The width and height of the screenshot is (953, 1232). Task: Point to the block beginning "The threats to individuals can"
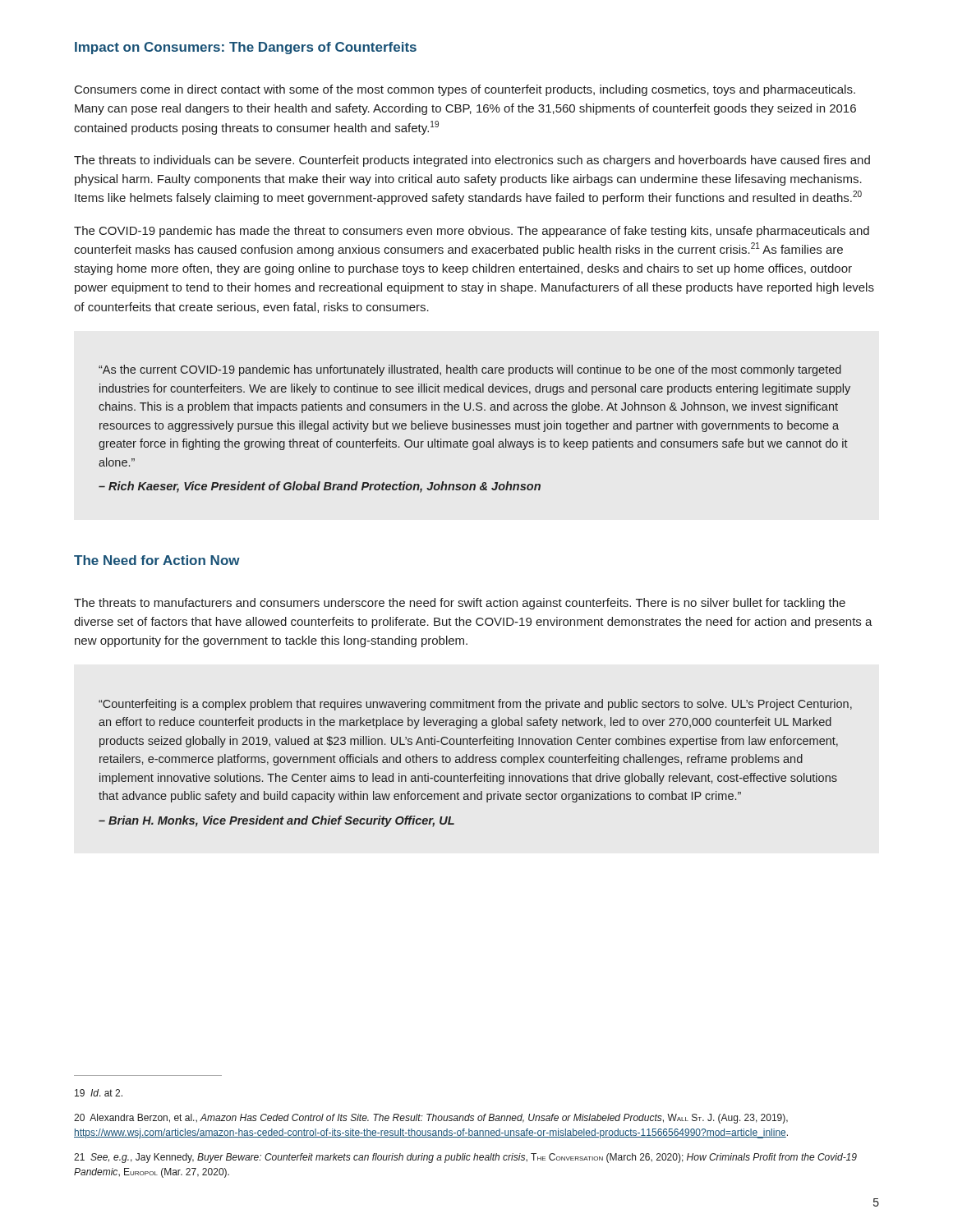tap(476, 179)
